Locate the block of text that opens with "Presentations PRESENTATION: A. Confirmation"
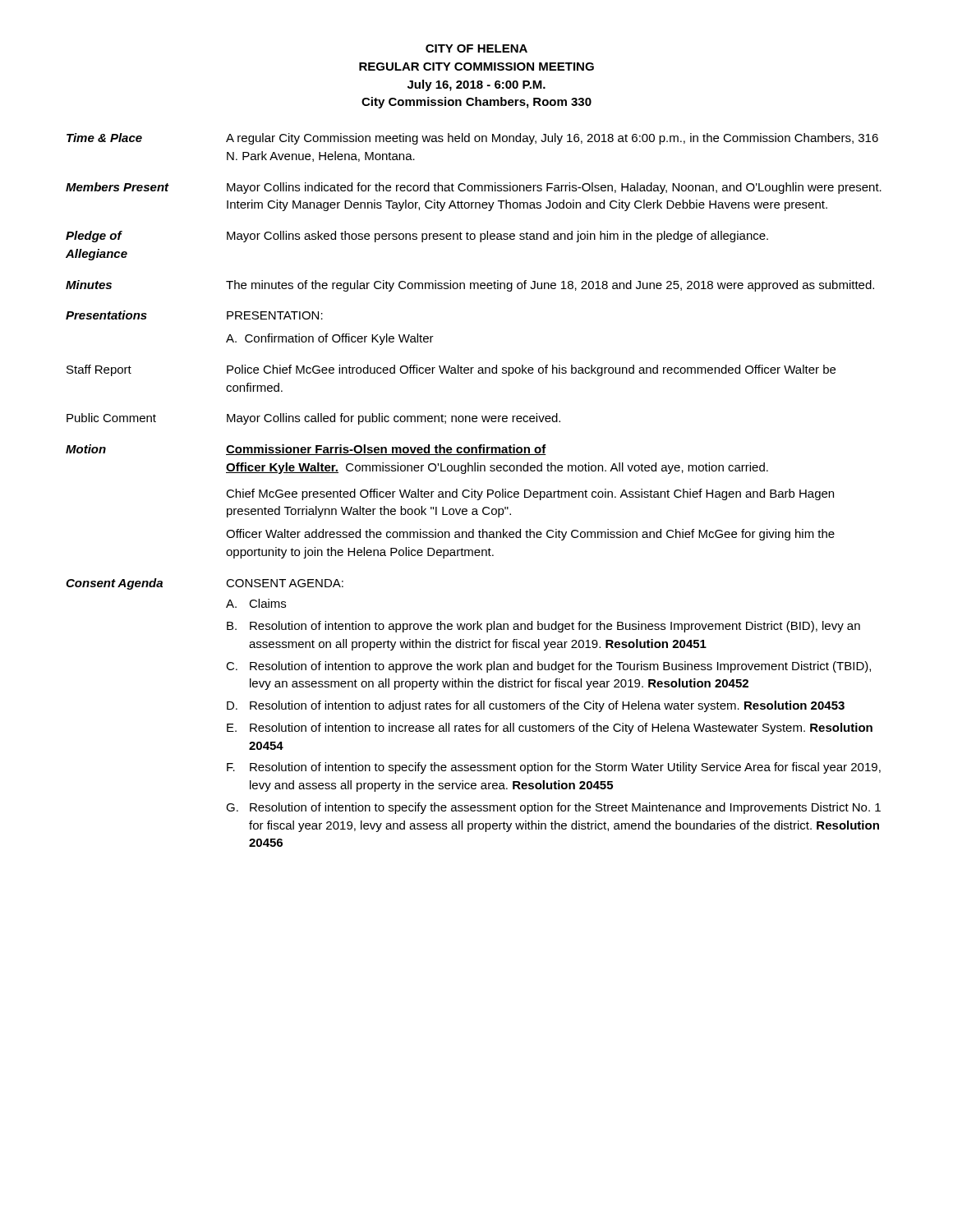The image size is (953, 1232). click(112, 314)
